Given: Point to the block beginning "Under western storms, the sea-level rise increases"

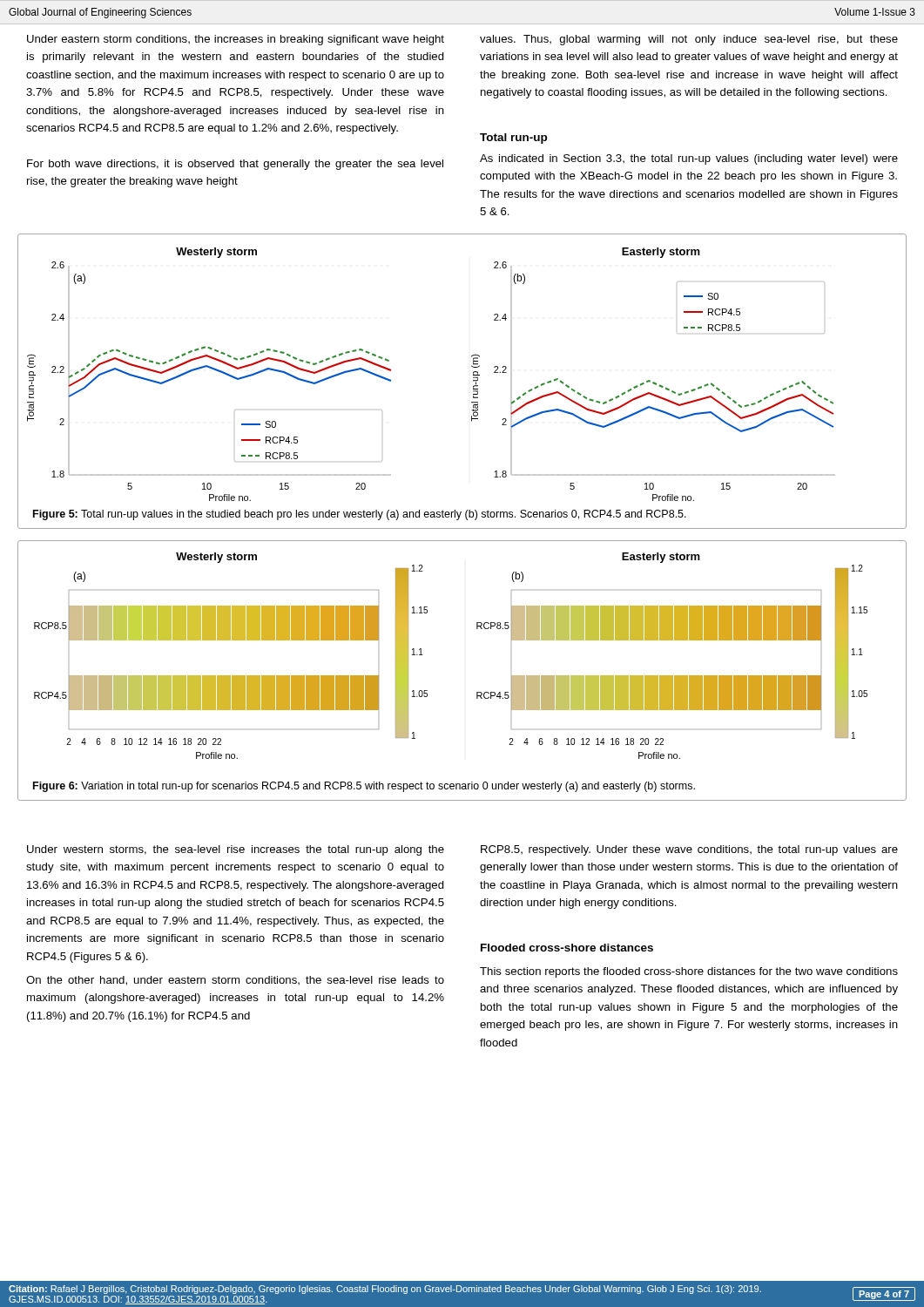Looking at the screenshot, I should (235, 903).
